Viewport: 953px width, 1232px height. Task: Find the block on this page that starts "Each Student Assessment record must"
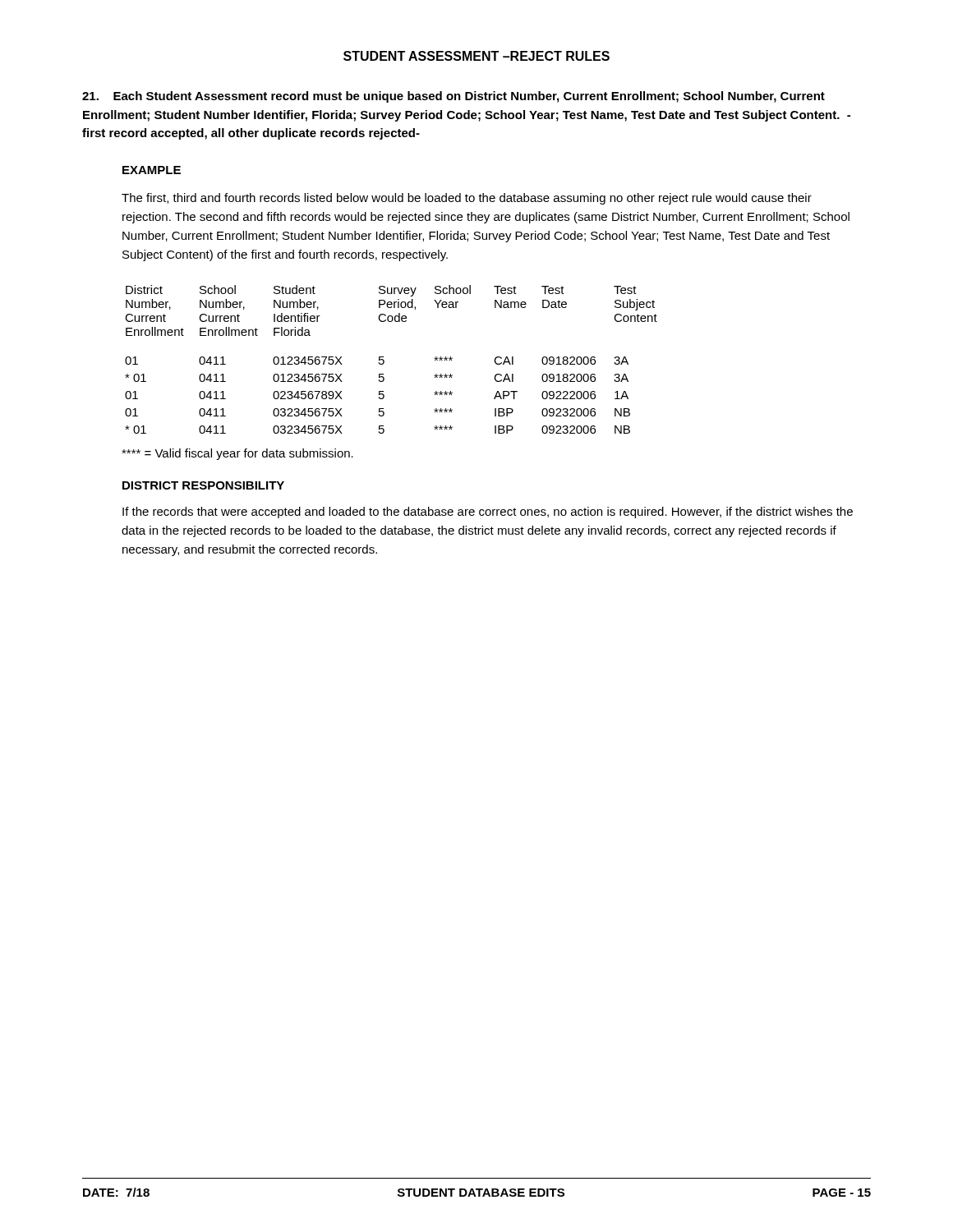point(467,114)
